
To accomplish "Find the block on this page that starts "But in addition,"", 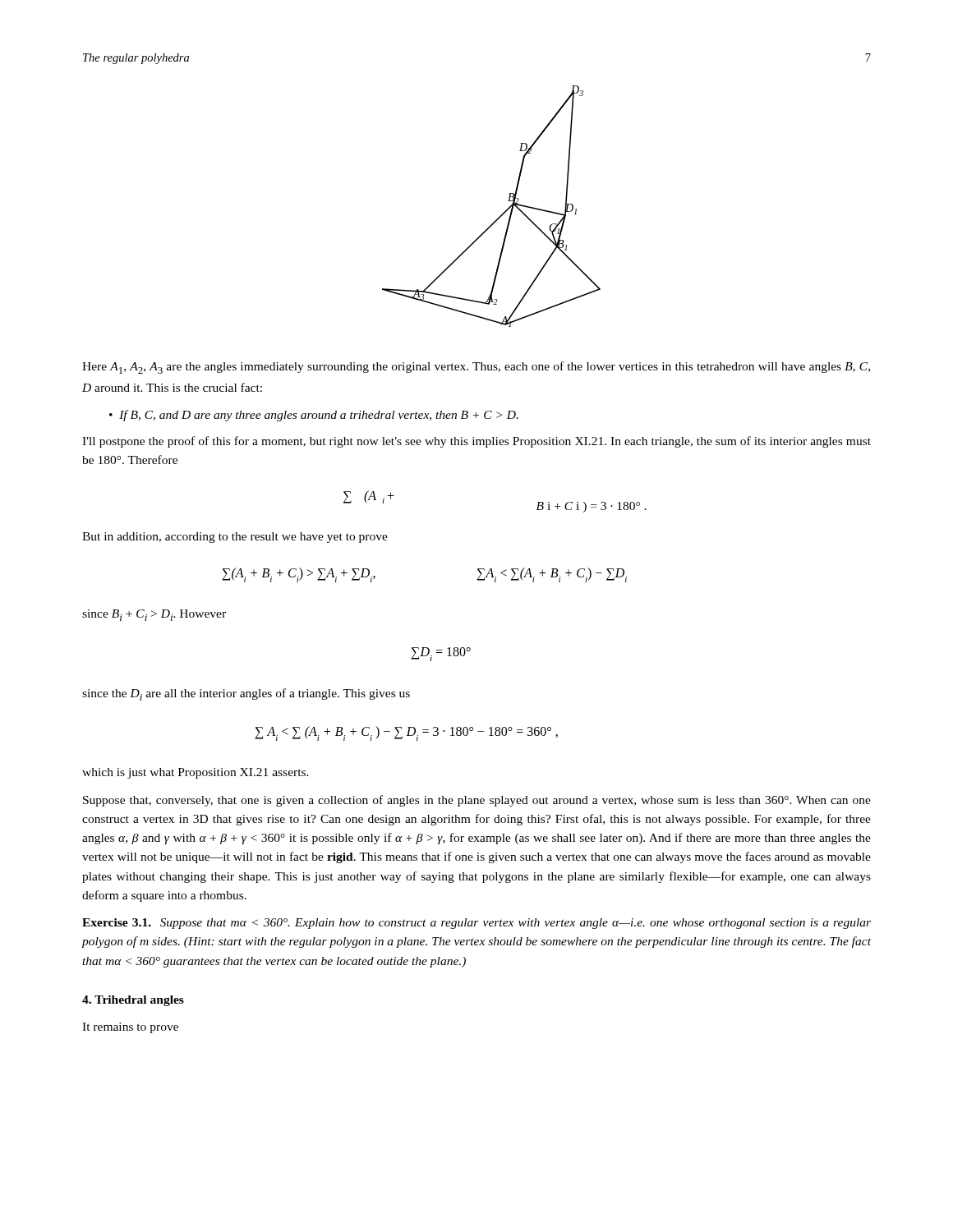I will point(235,536).
